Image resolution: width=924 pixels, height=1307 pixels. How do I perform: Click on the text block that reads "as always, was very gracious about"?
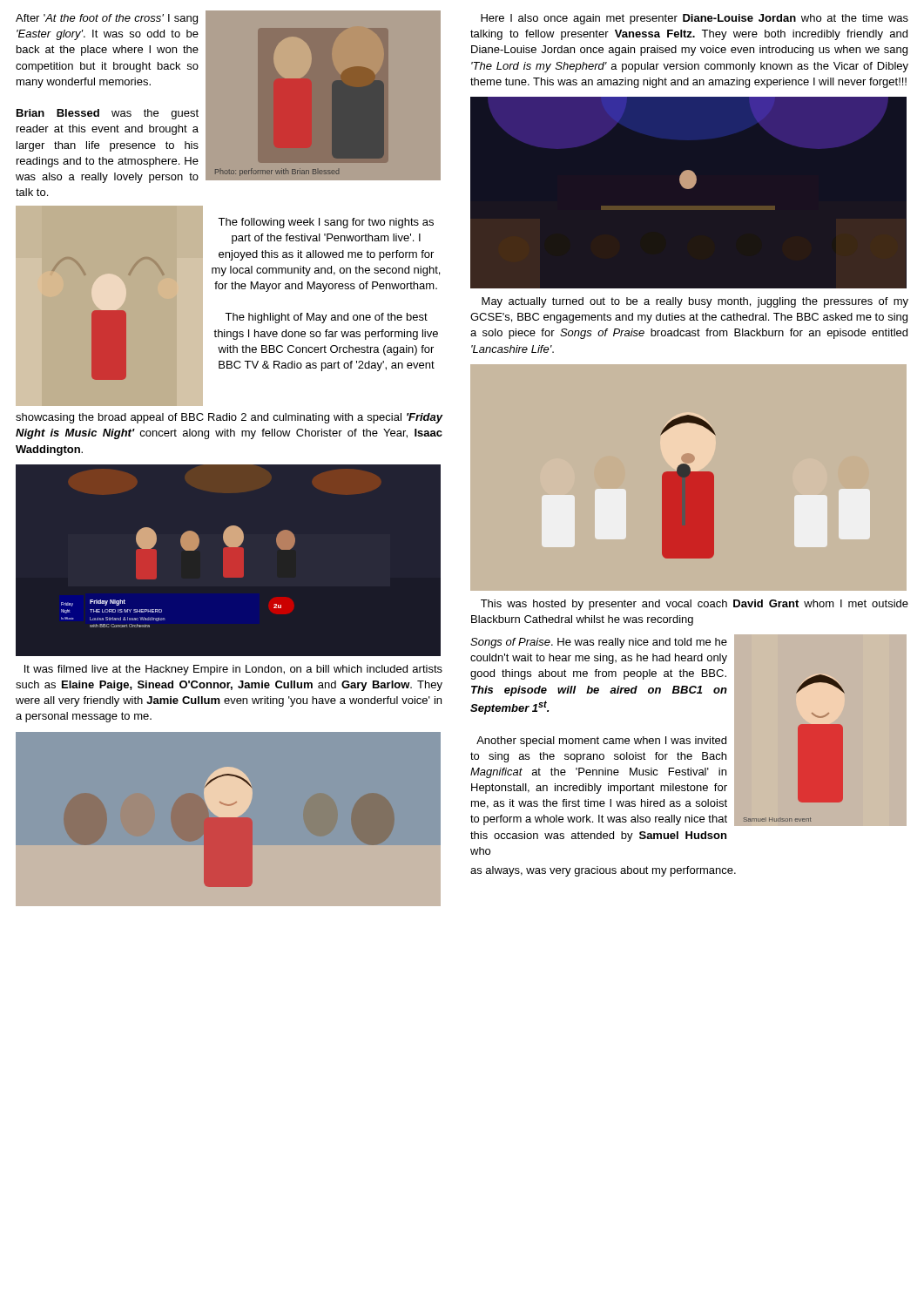603,870
